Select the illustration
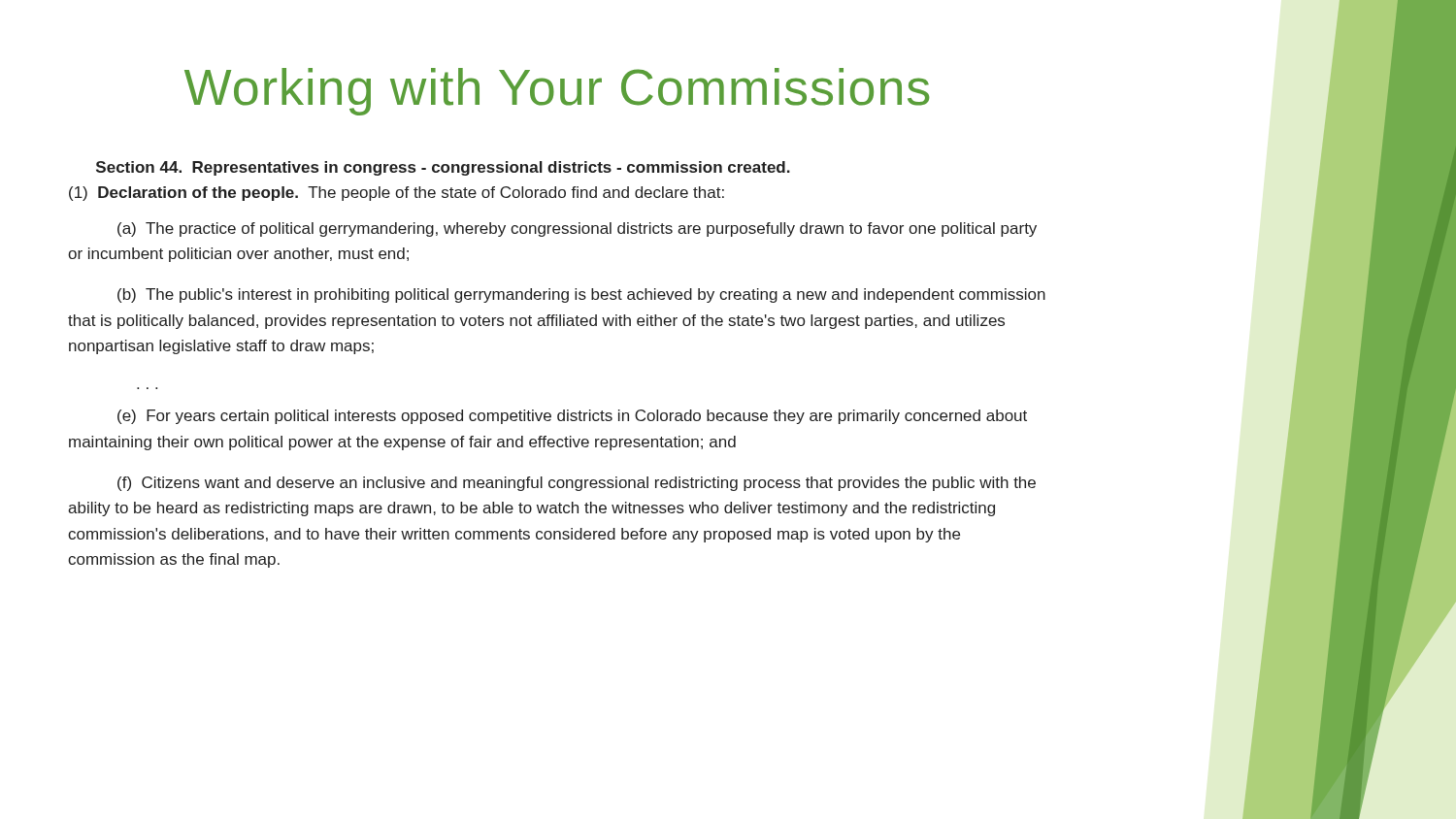 (x=1291, y=410)
